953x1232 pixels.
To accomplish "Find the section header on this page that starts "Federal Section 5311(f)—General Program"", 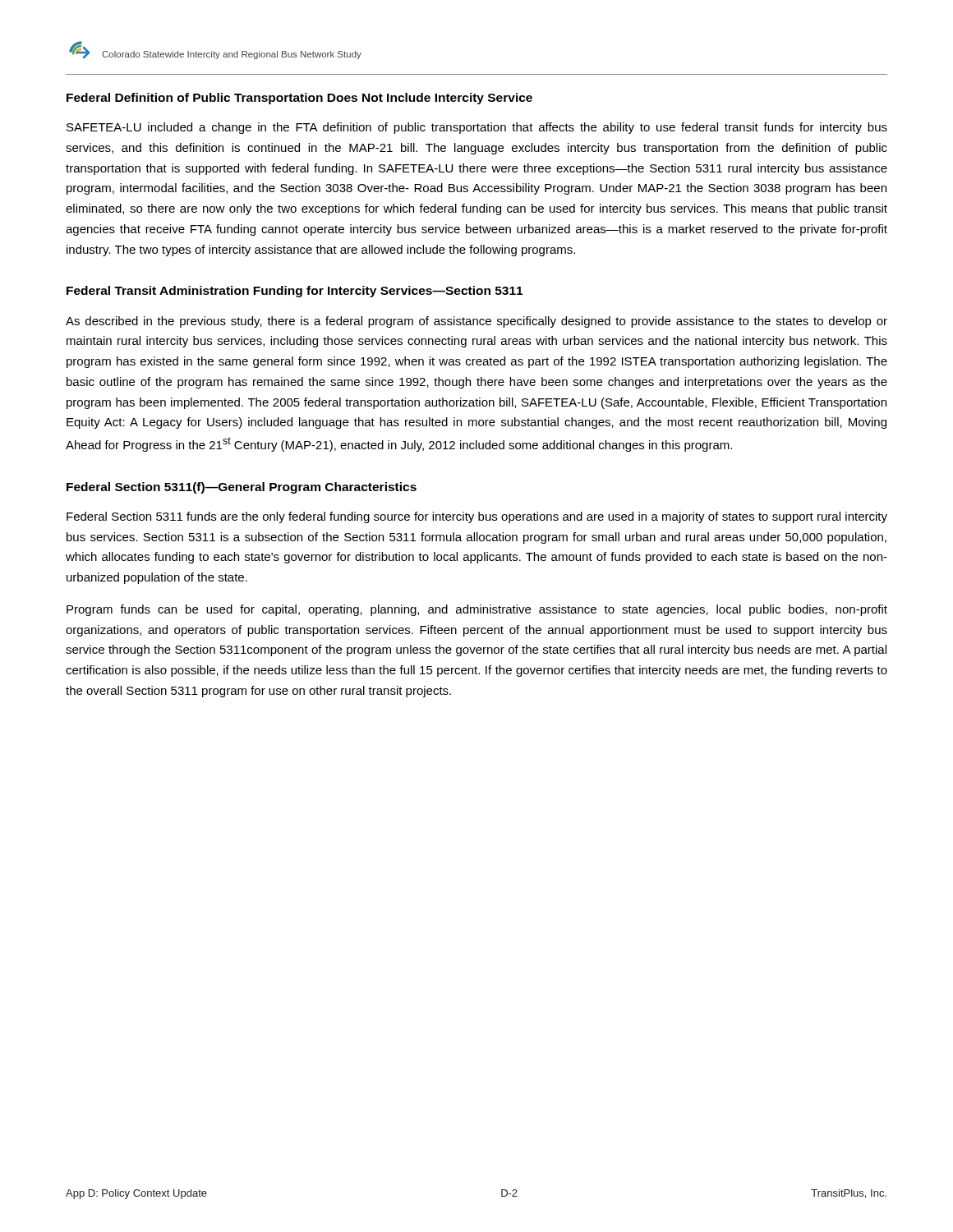I will [241, 486].
